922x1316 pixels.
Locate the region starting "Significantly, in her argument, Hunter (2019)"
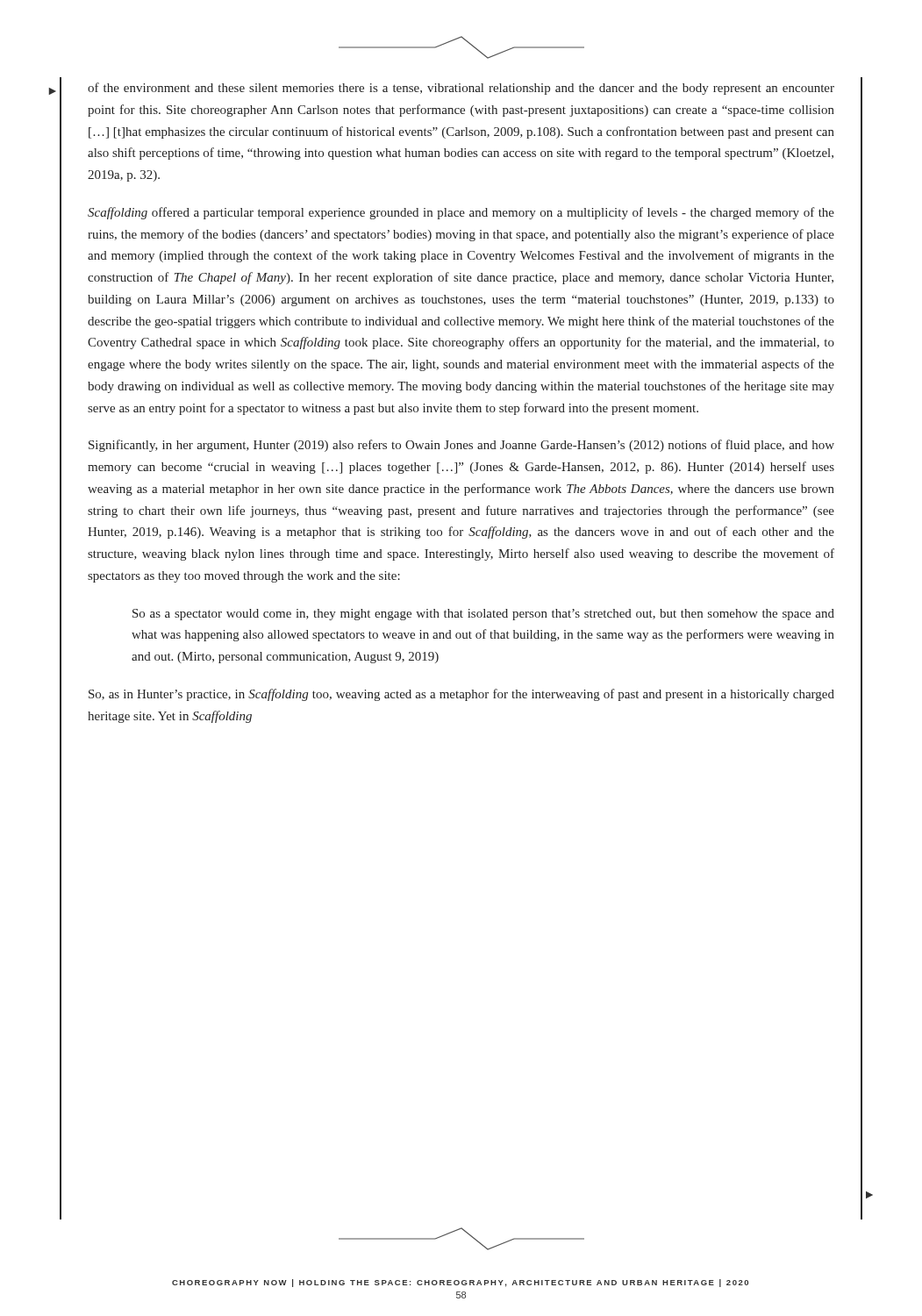(x=461, y=510)
